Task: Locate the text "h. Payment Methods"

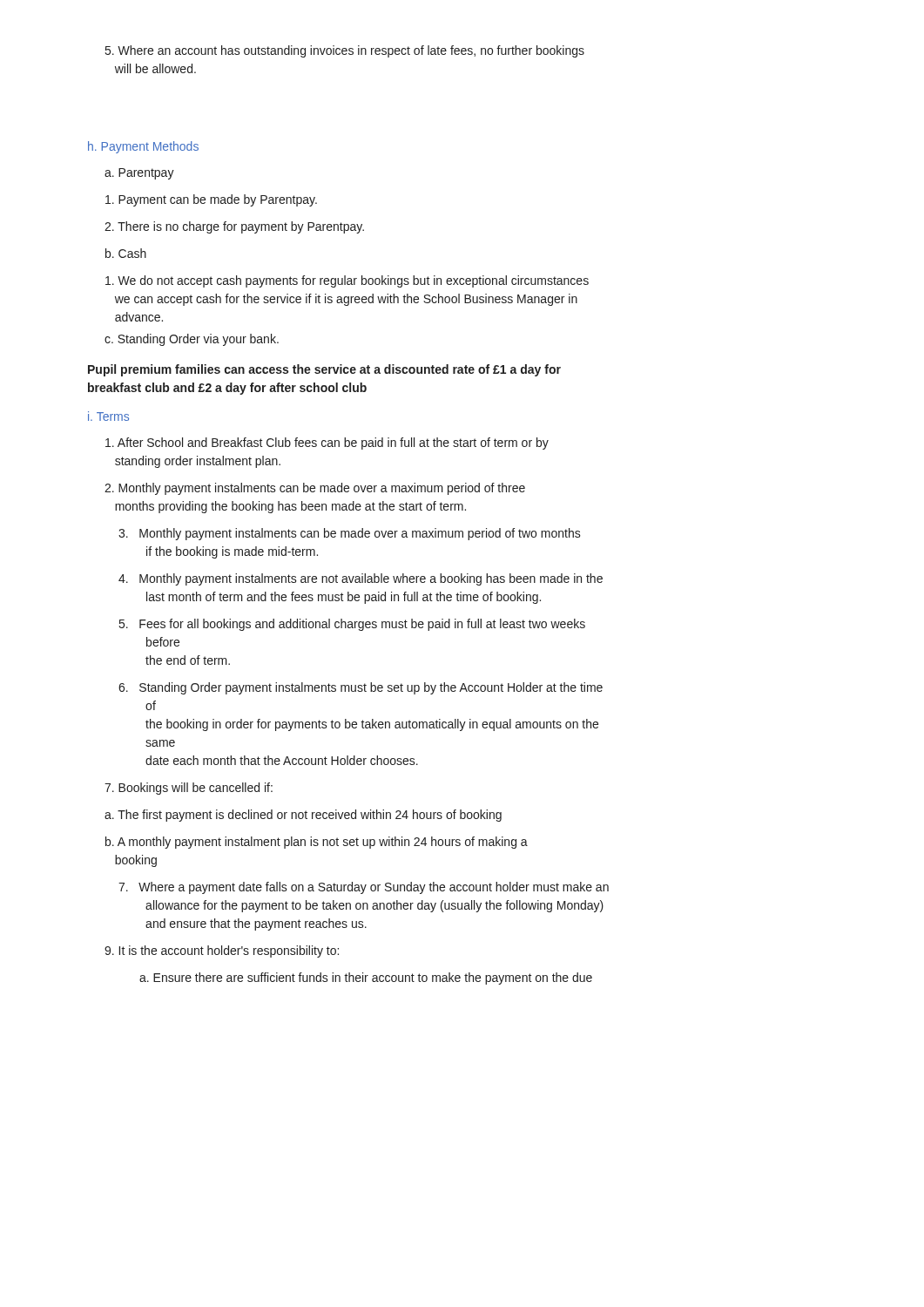Action: coord(143,146)
